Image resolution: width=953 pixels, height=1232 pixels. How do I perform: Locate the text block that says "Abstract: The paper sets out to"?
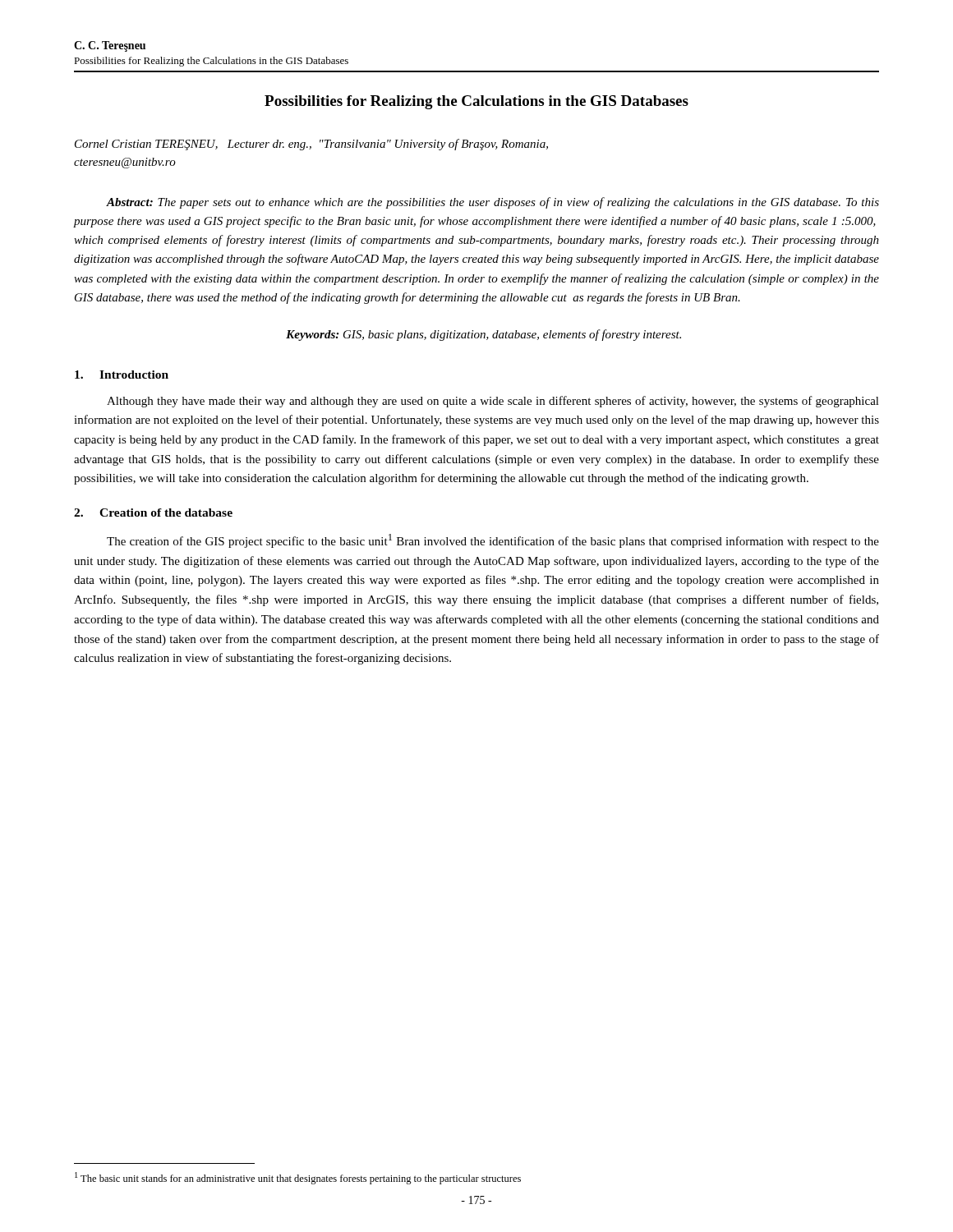tap(476, 249)
